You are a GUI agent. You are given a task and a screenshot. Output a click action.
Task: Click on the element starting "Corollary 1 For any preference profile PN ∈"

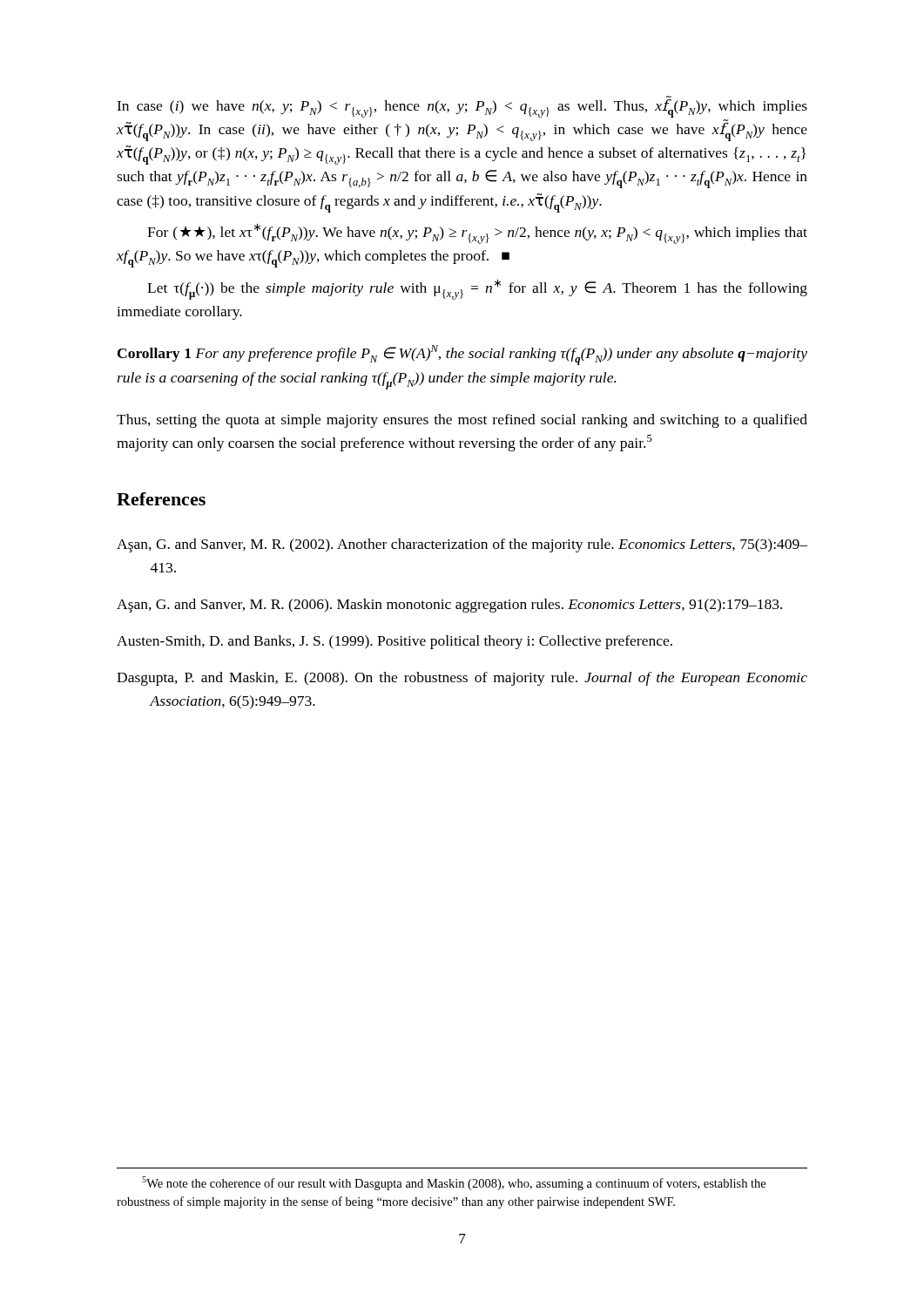coord(462,366)
